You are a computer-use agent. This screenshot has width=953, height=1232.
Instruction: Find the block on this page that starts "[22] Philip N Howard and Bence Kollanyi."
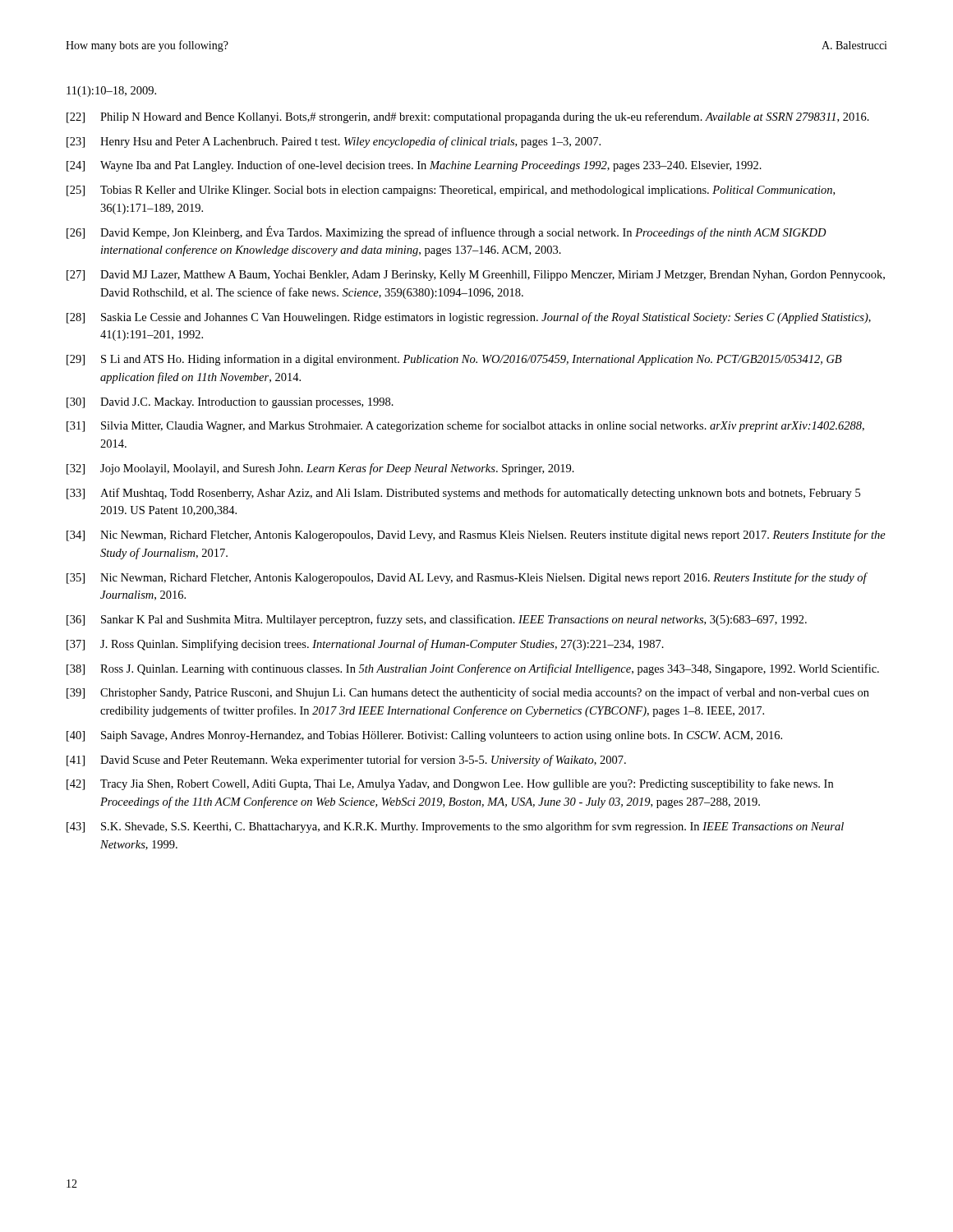[476, 117]
